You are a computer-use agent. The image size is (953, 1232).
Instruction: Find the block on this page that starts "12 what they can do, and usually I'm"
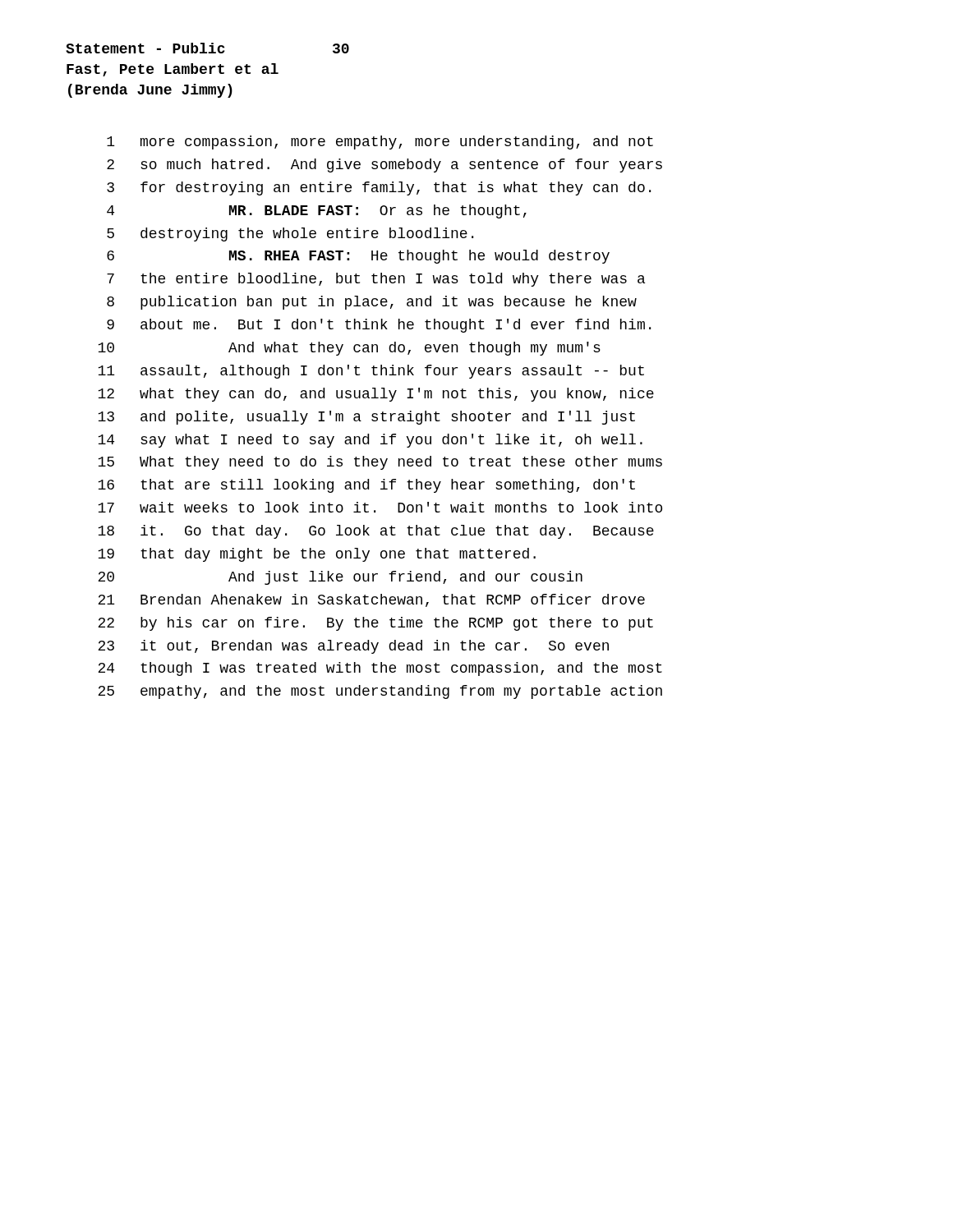476,395
